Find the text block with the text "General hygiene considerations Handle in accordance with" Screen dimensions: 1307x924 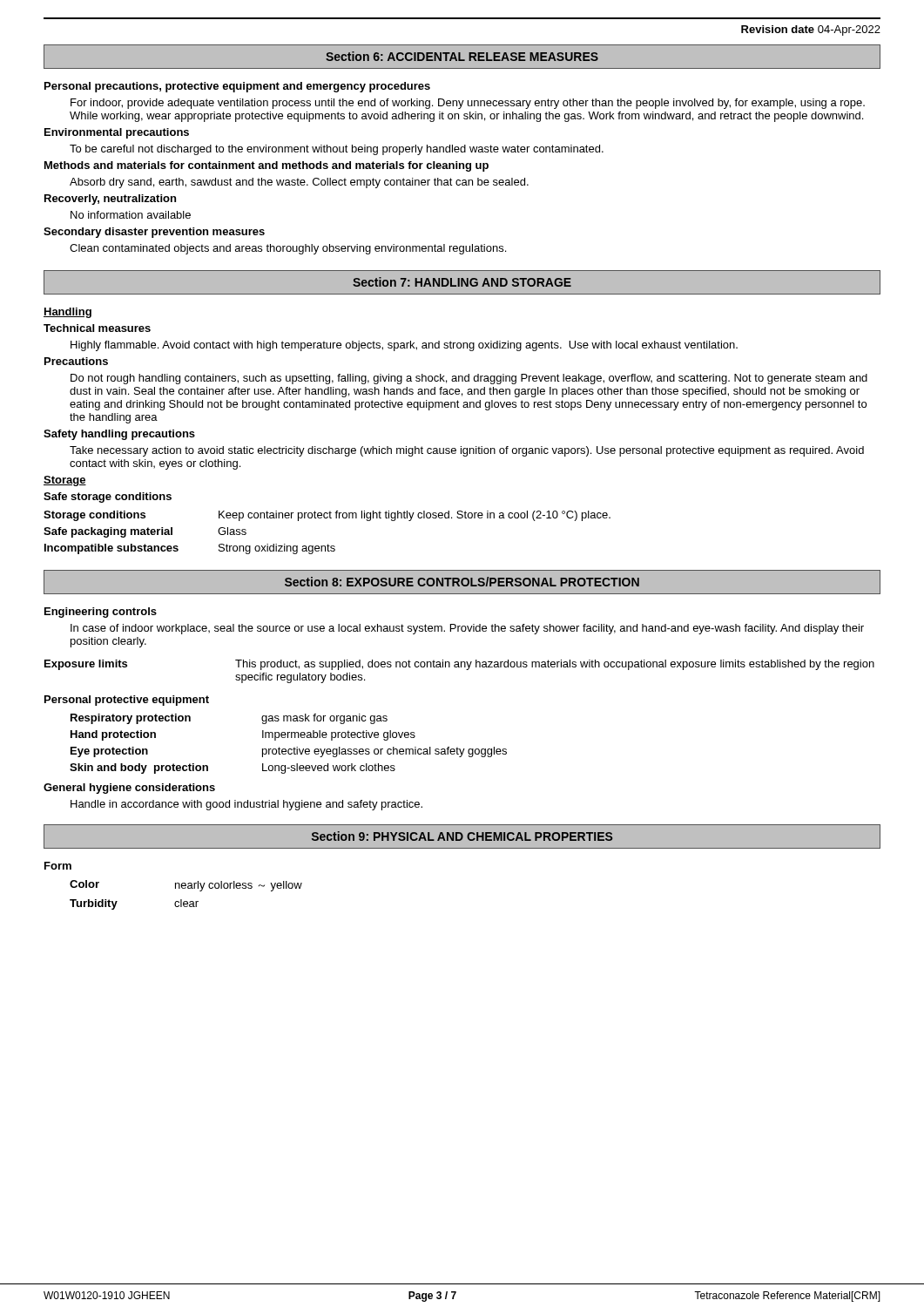(129, 789)
